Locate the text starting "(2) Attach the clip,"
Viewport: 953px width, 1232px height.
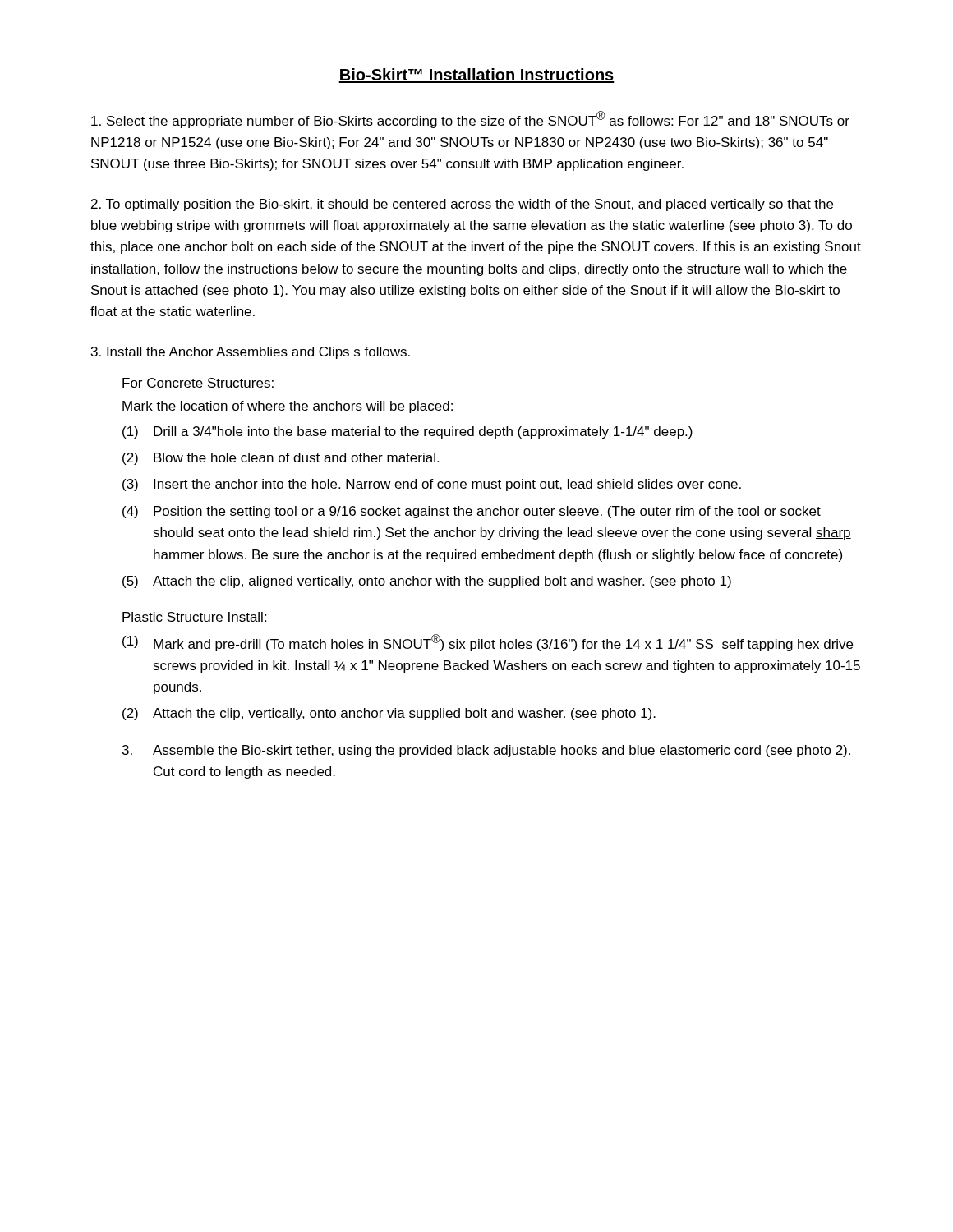point(492,714)
